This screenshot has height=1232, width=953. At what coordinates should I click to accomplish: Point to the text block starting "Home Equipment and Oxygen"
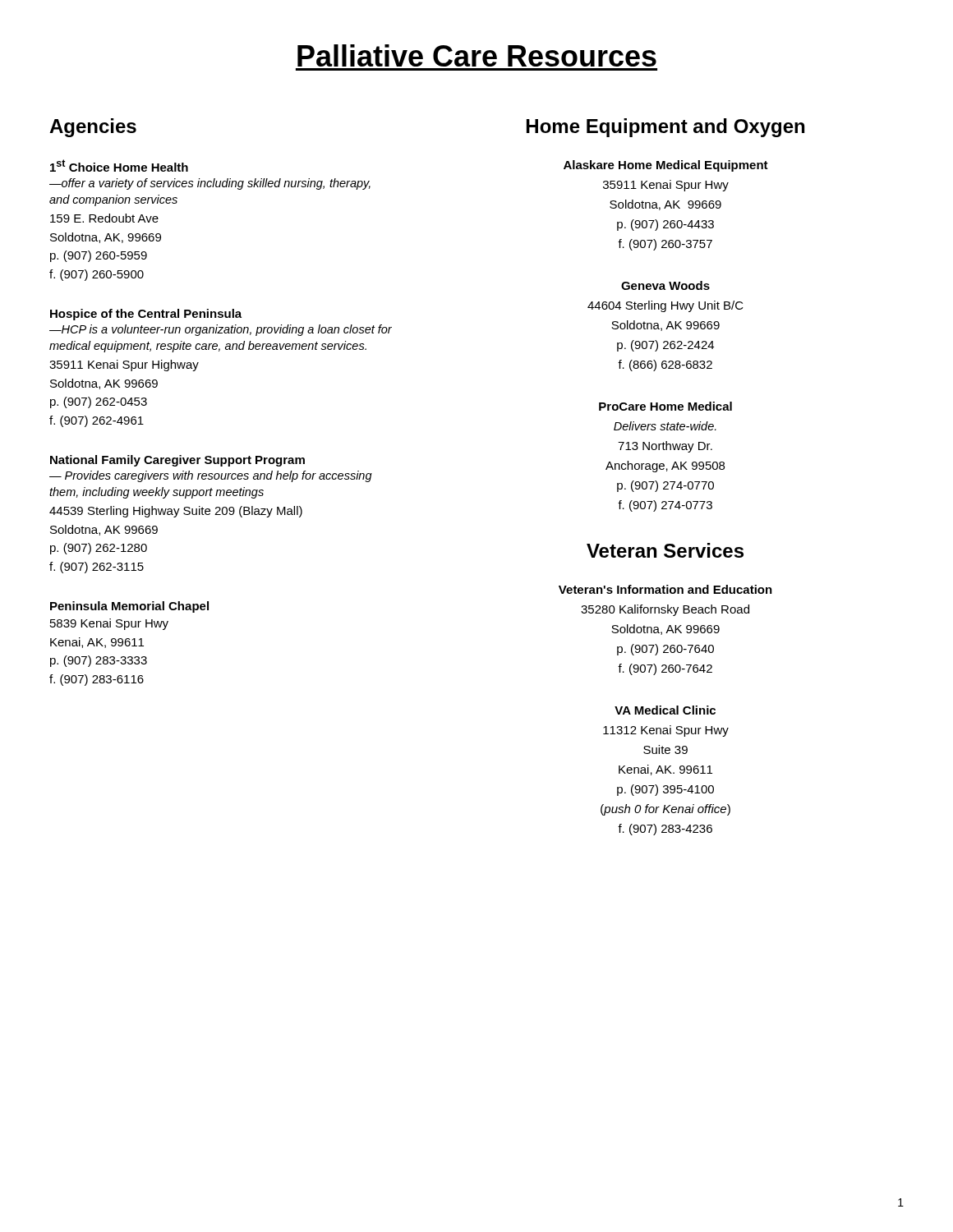(x=665, y=126)
